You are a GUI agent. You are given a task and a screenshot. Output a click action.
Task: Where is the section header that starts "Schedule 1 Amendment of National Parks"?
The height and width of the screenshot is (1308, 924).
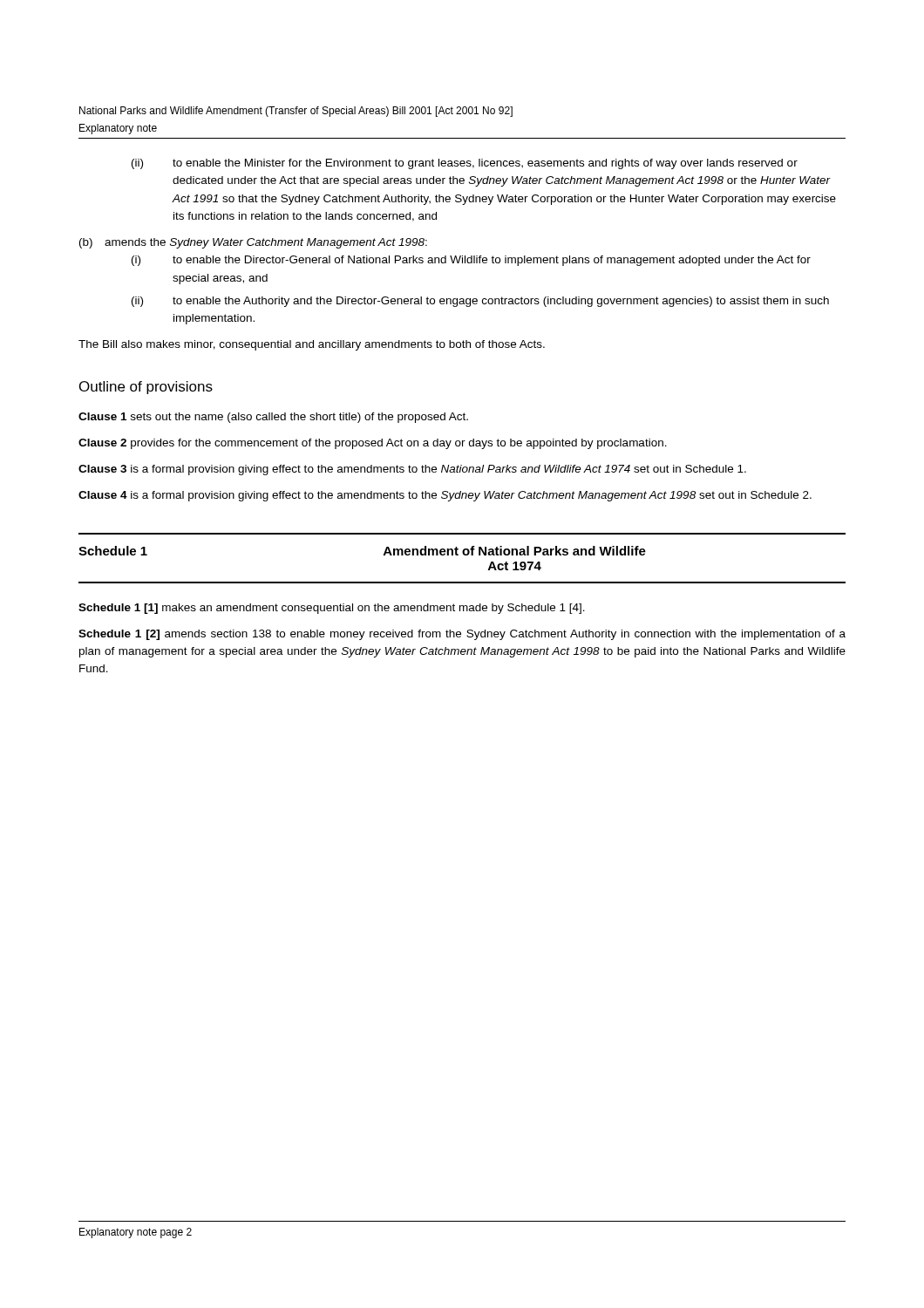click(x=462, y=558)
